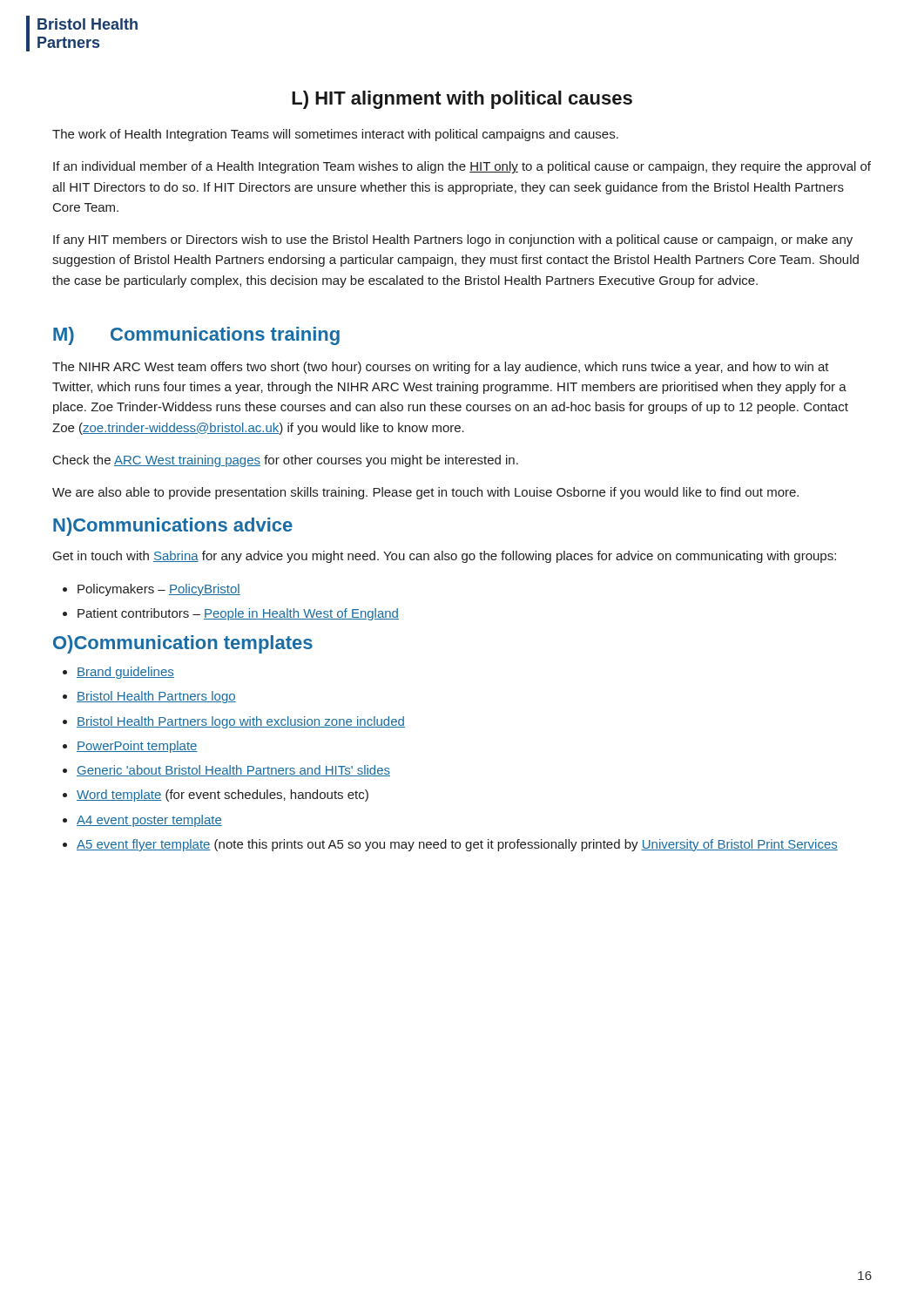The width and height of the screenshot is (924, 1307).
Task: Point to the text starting "The work of Health Integration Teams"
Action: [462, 134]
